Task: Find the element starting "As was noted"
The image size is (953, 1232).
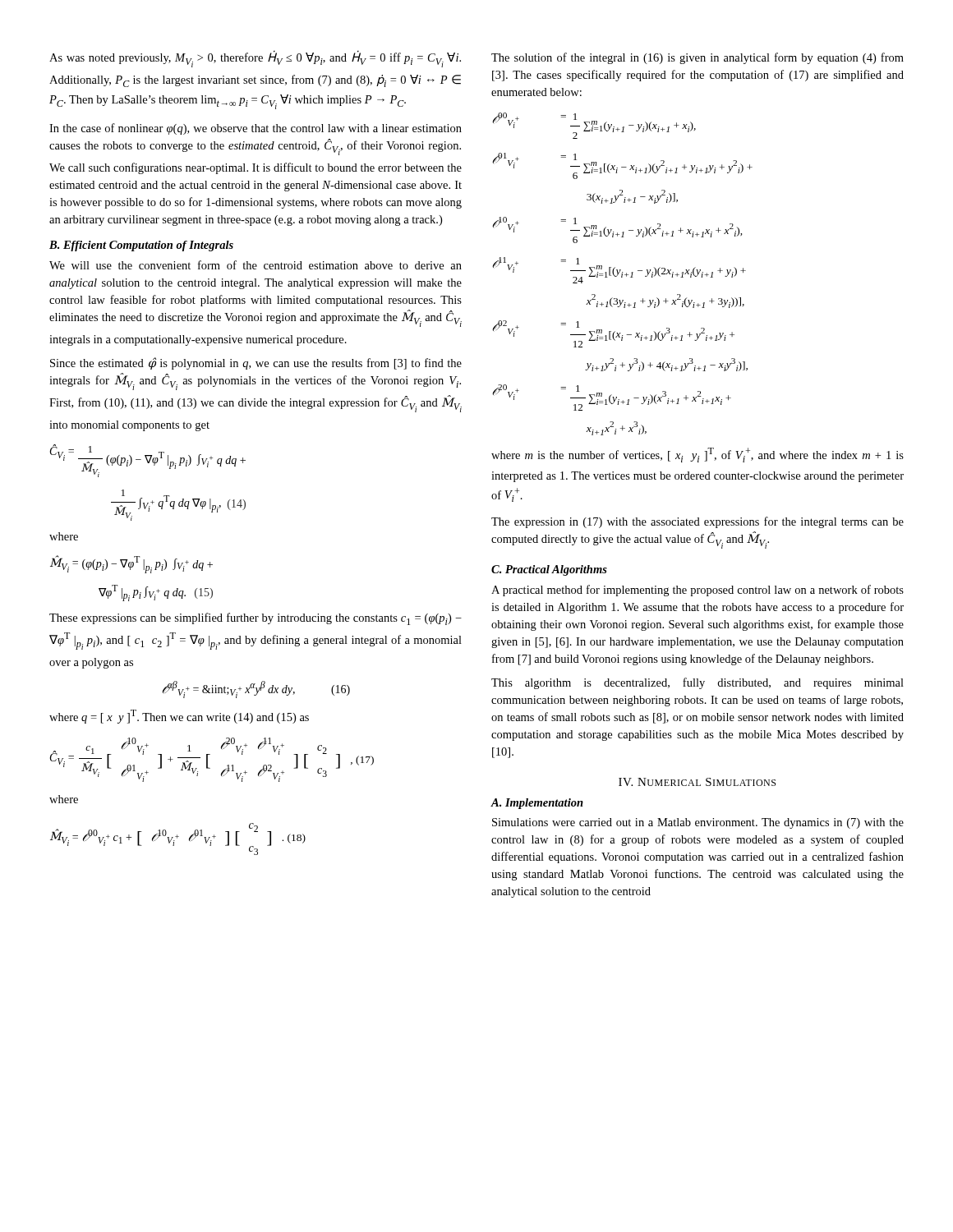Action: (255, 139)
